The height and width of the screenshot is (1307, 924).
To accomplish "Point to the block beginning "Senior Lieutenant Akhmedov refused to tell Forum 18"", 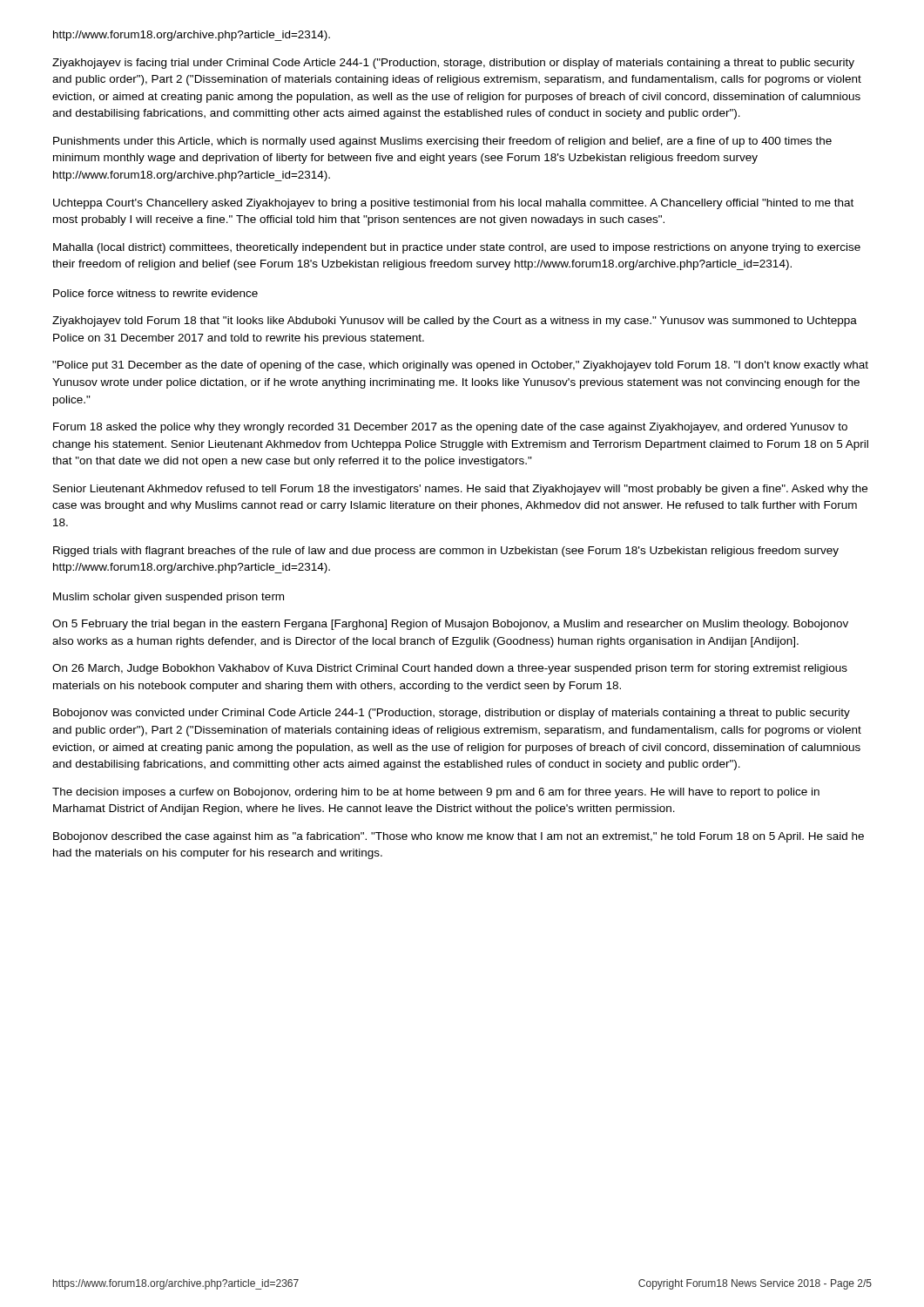I will click(x=460, y=505).
